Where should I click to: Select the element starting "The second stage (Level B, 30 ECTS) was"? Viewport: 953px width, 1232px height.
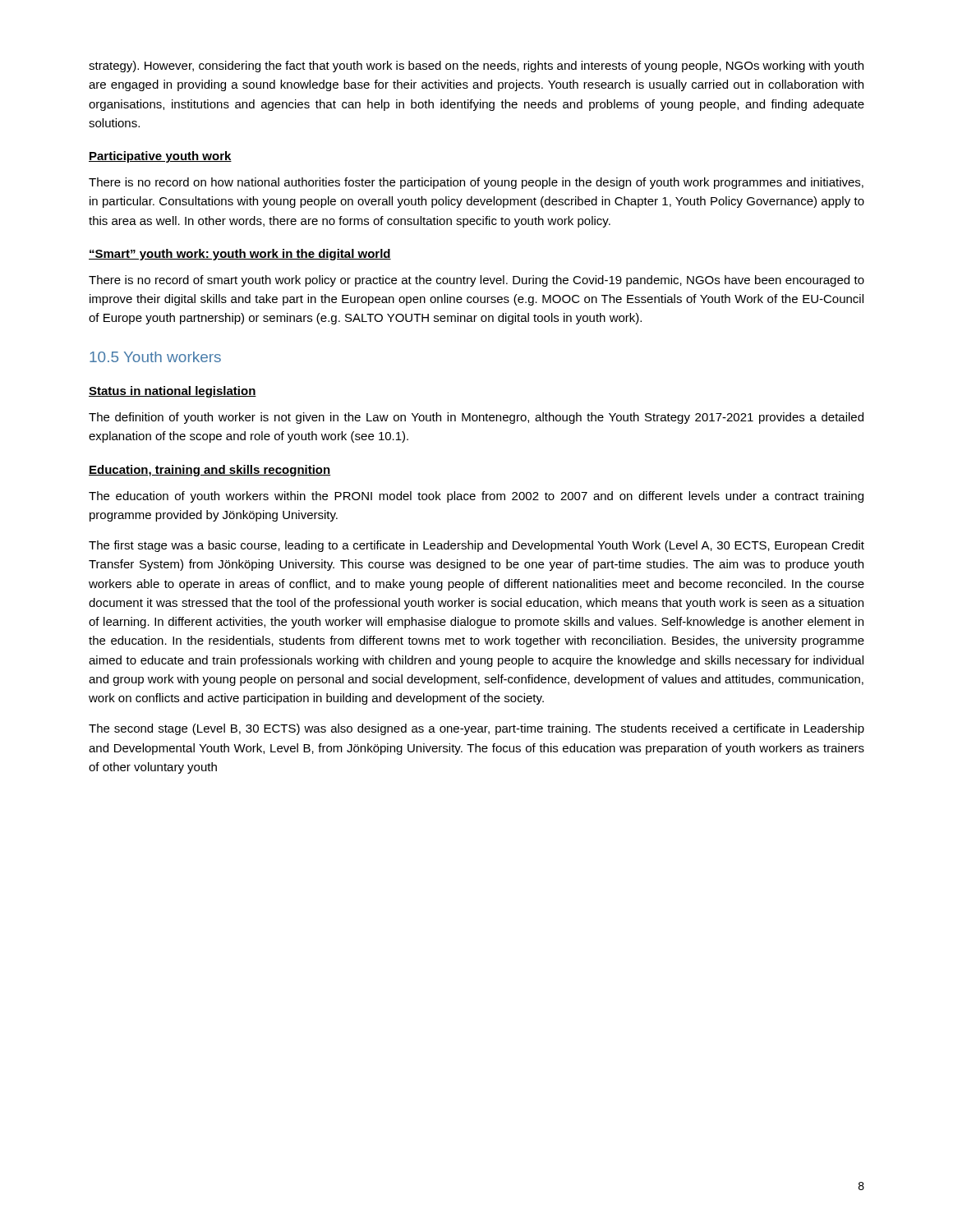click(x=476, y=748)
